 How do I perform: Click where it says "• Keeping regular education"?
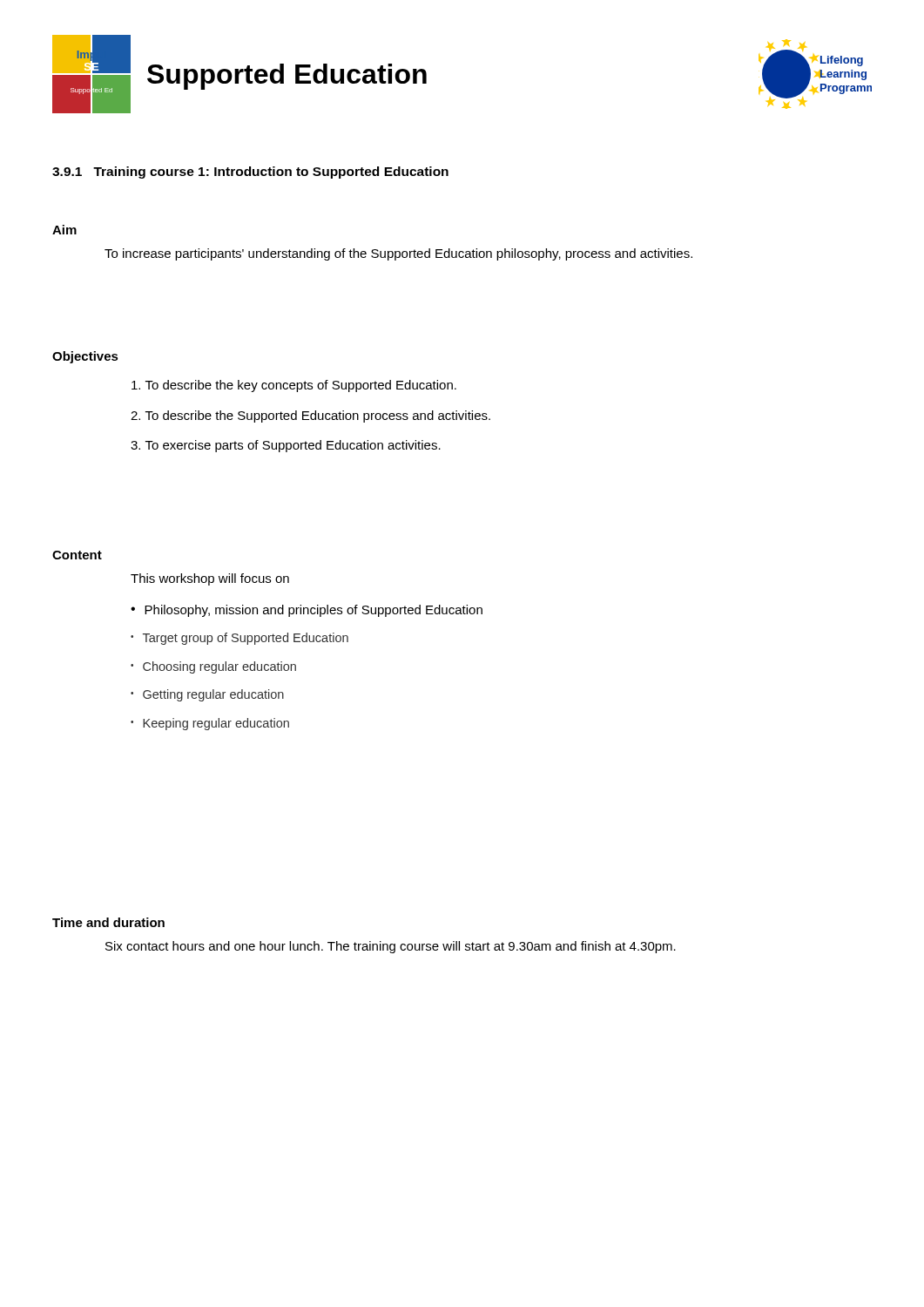point(210,723)
